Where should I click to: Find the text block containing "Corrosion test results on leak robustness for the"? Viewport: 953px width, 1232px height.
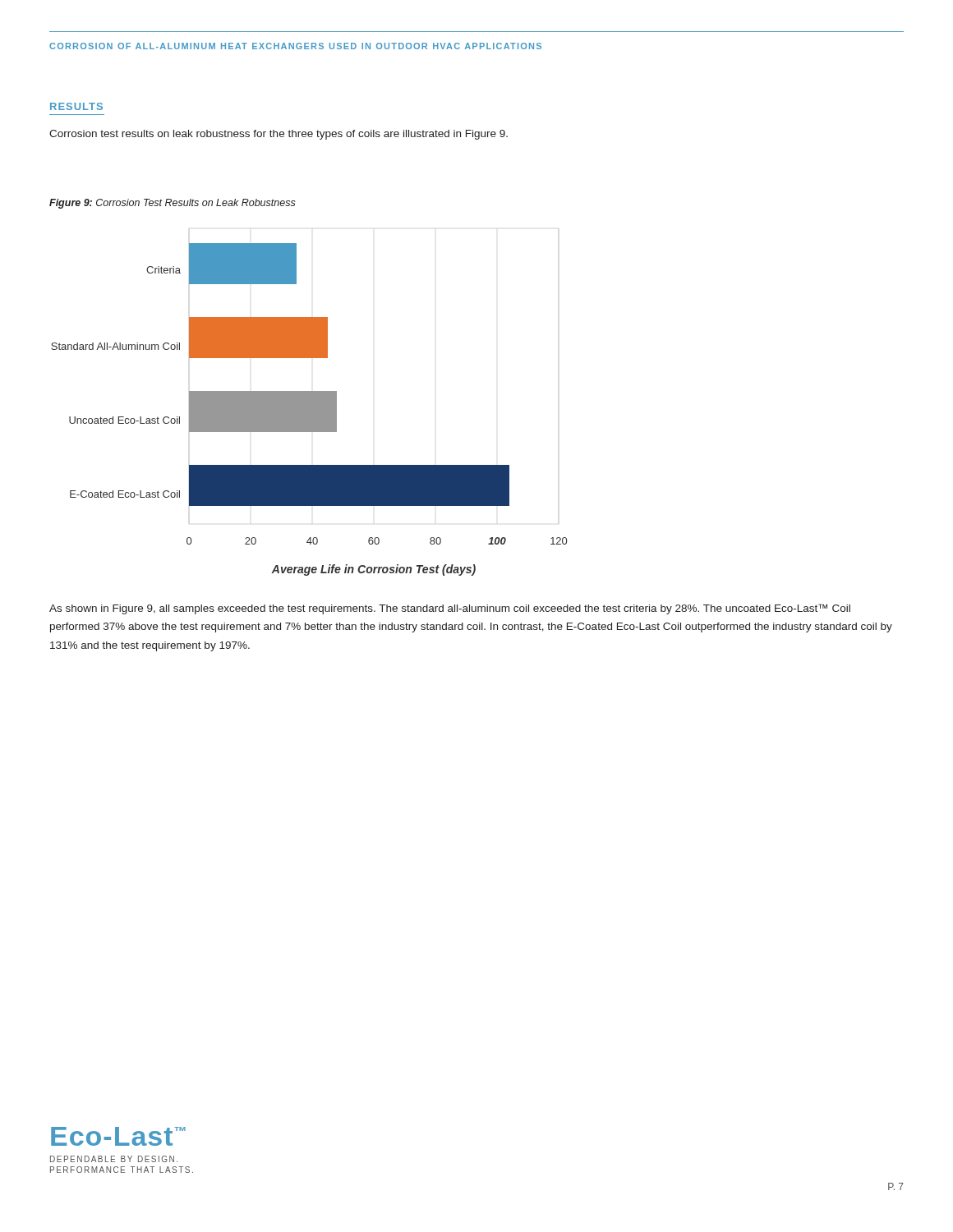tap(279, 133)
